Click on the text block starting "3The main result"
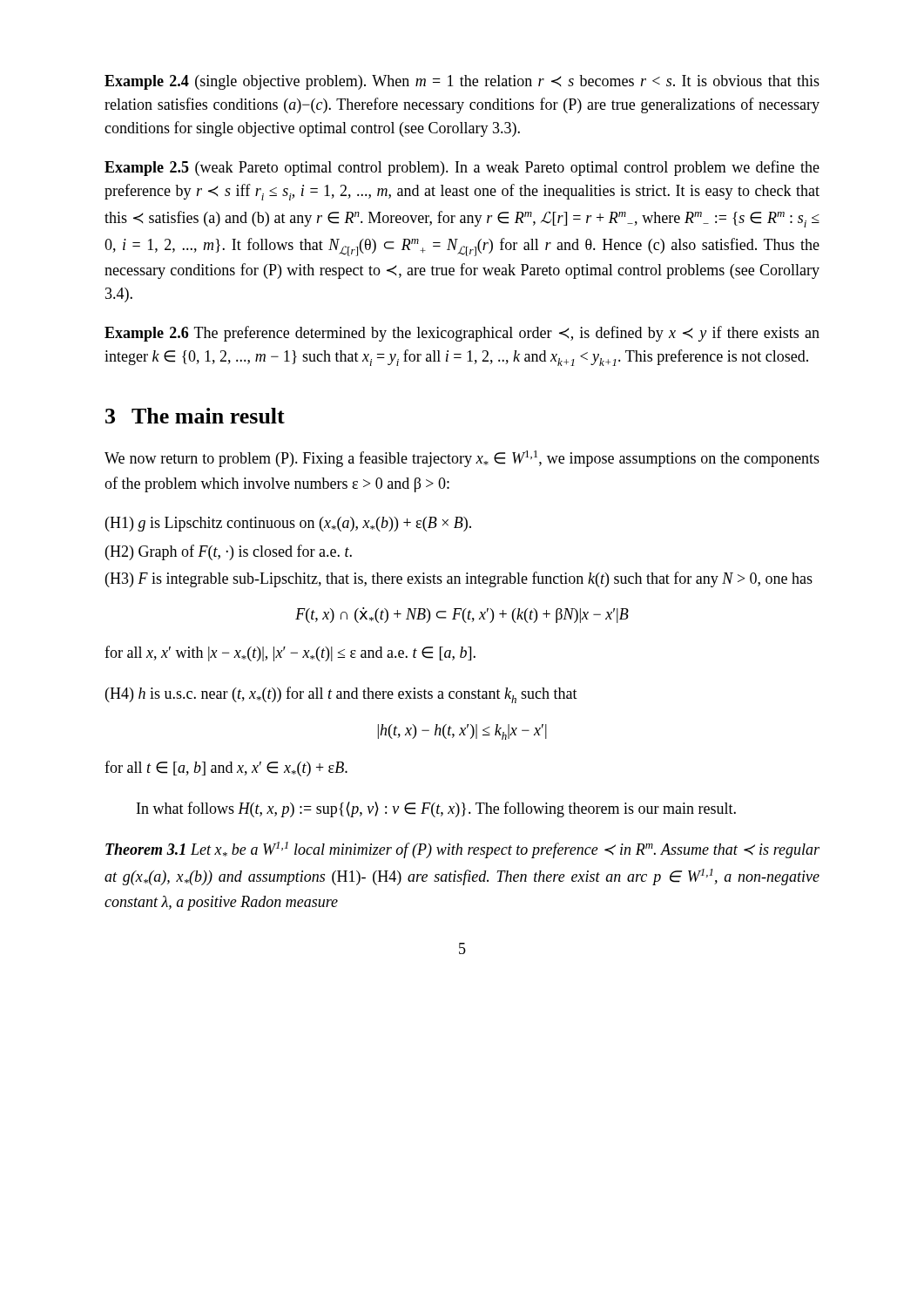This screenshot has height=1307, width=924. [x=195, y=416]
